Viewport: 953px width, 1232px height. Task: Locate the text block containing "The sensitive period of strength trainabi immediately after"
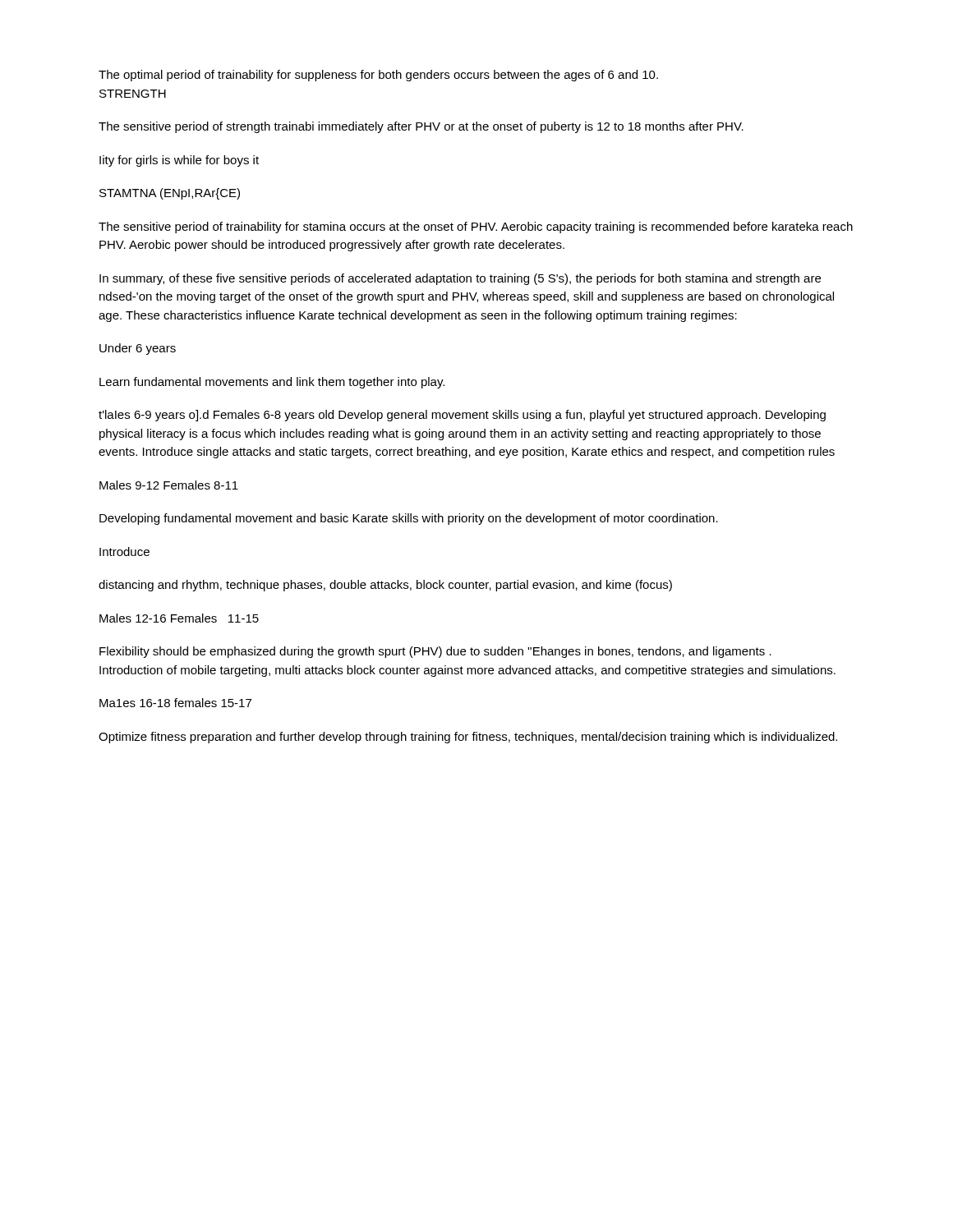[x=421, y=126]
